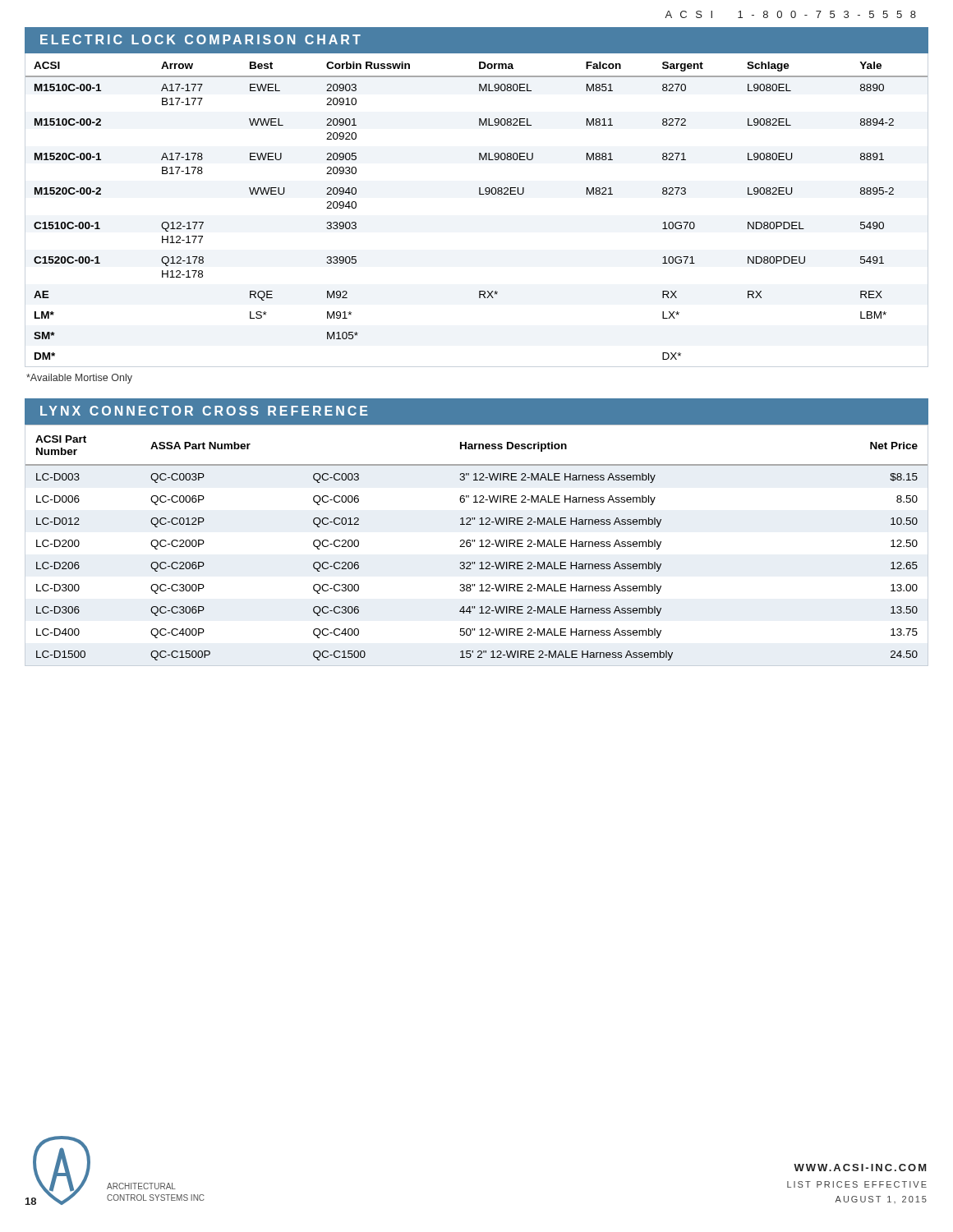
Task: Select the table that reads "6" 12-WIRE 2-MALE Harness Assembly"
Action: tap(476, 545)
